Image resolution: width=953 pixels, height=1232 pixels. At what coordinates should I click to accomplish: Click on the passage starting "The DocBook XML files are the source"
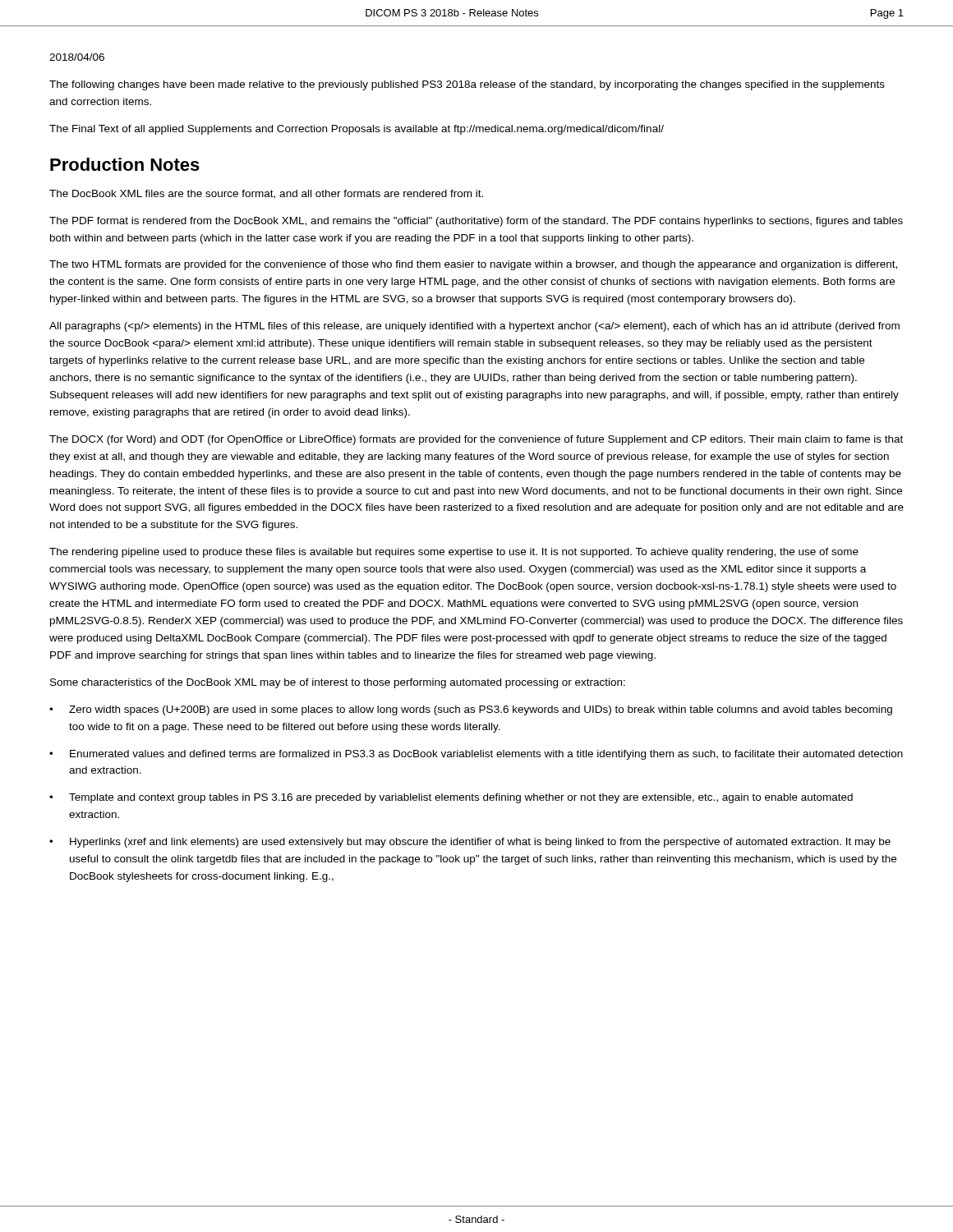coord(267,193)
